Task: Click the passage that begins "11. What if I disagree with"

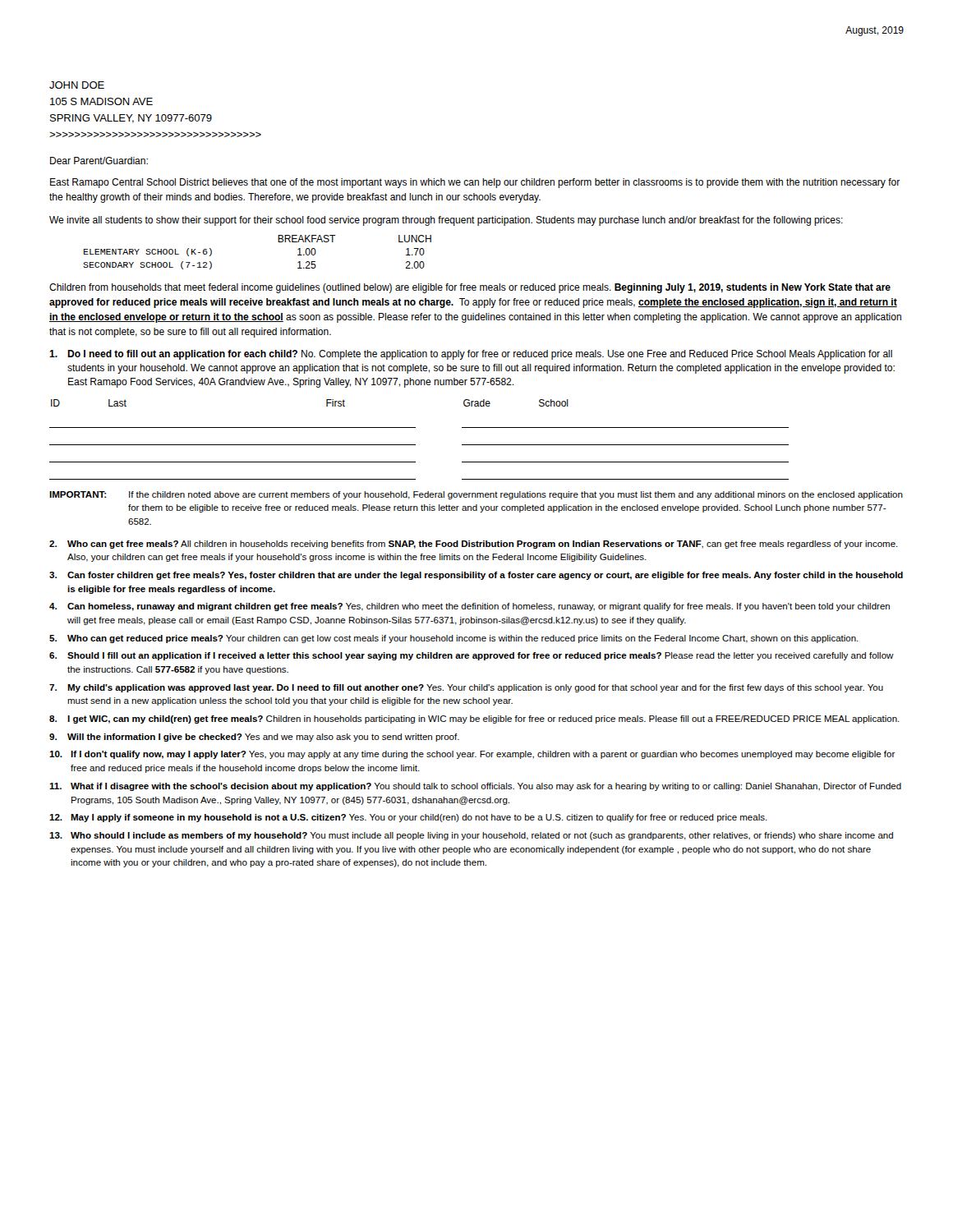Action: click(476, 793)
